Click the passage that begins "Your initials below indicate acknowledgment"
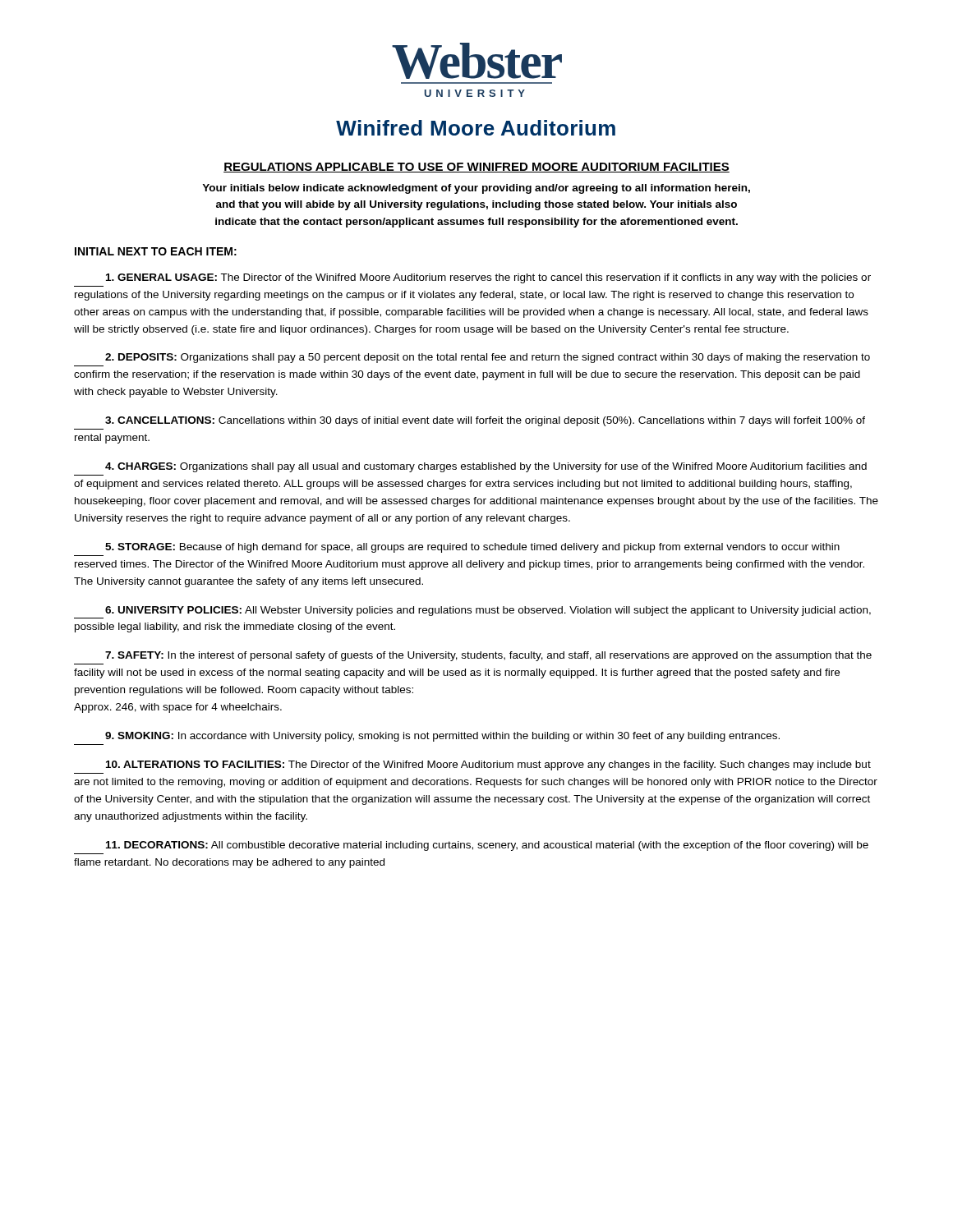The height and width of the screenshot is (1232, 953). tap(476, 204)
